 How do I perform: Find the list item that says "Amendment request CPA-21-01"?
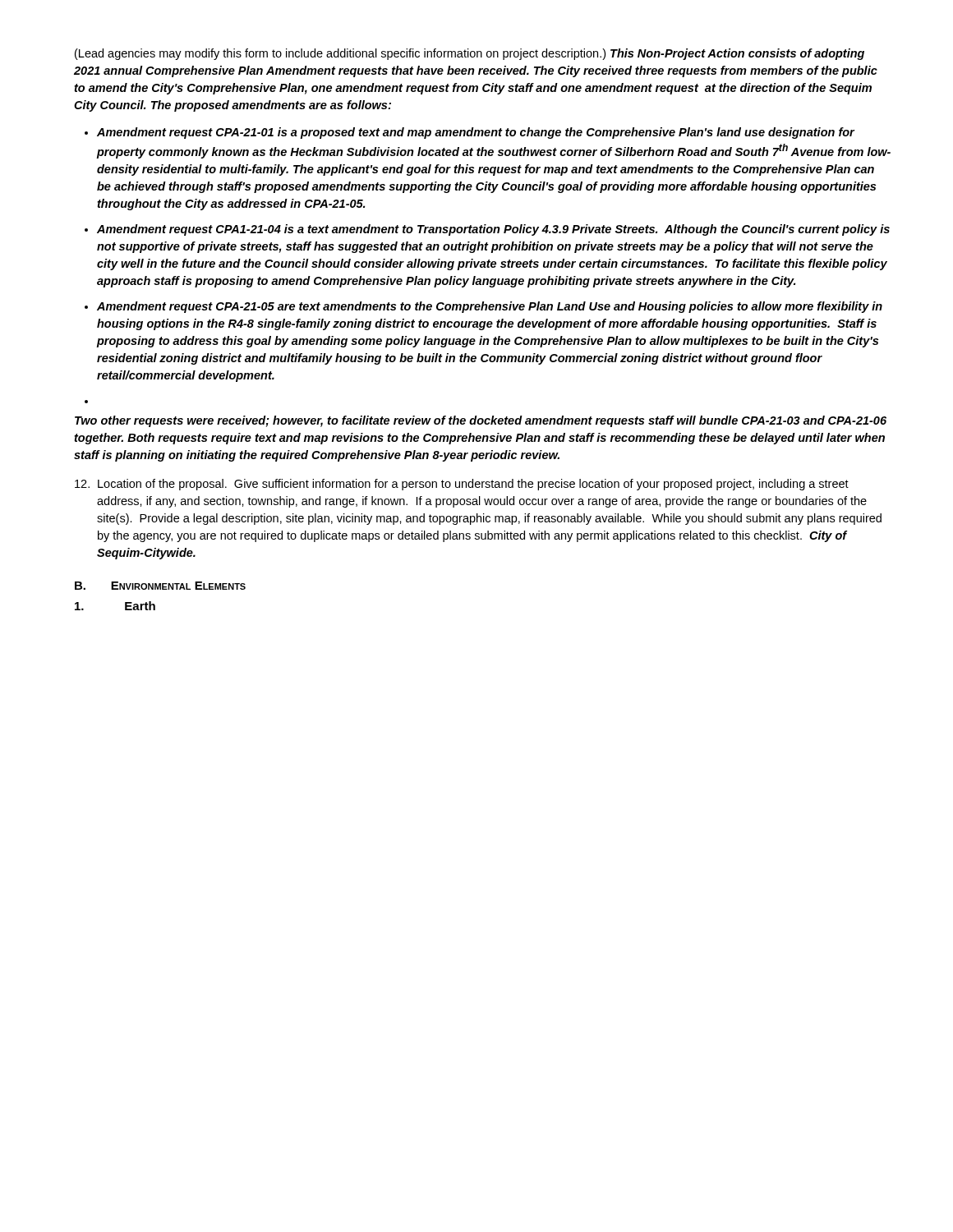(494, 168)
